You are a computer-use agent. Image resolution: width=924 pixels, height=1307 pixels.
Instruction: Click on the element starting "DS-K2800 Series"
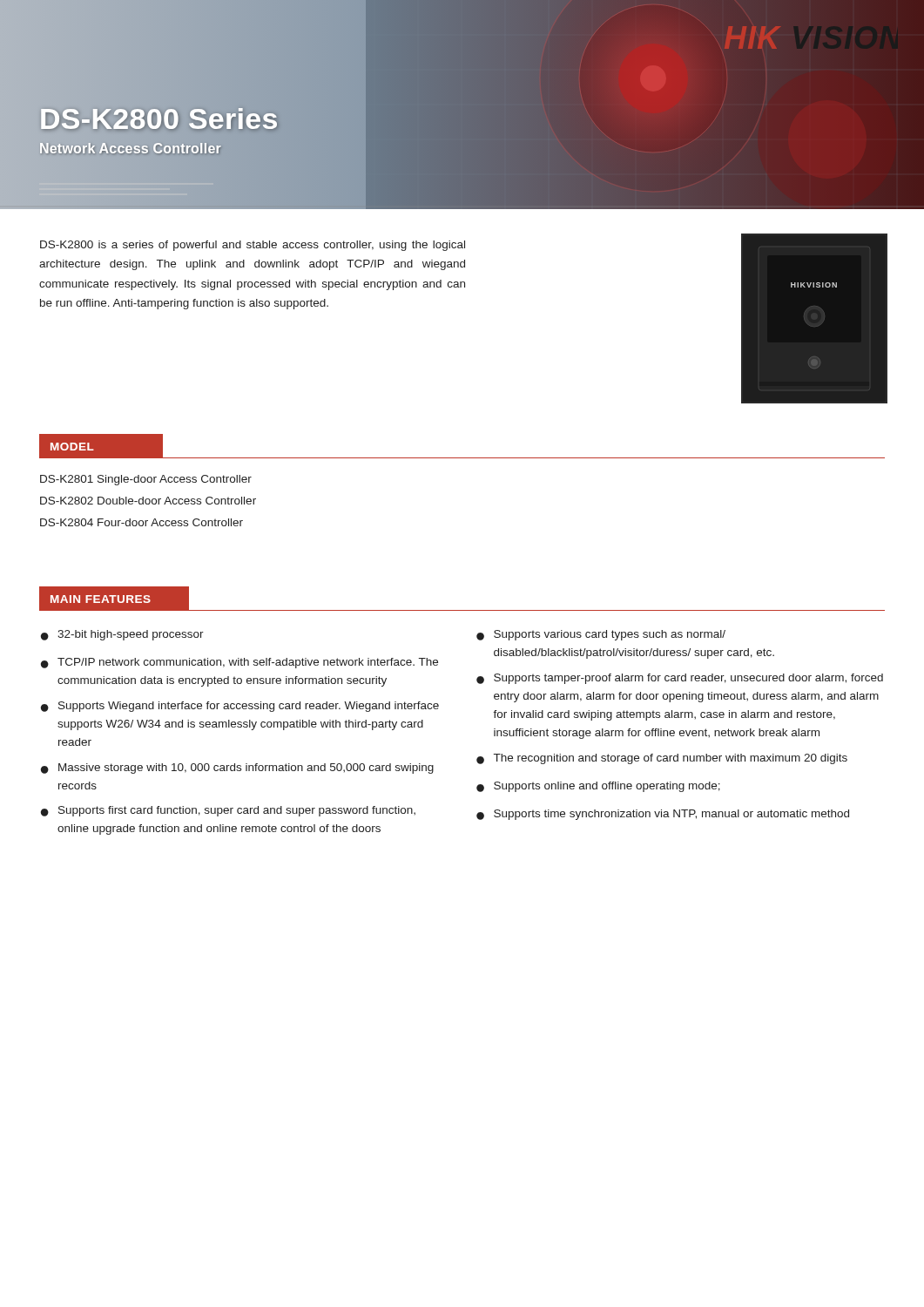click(159, 119)
